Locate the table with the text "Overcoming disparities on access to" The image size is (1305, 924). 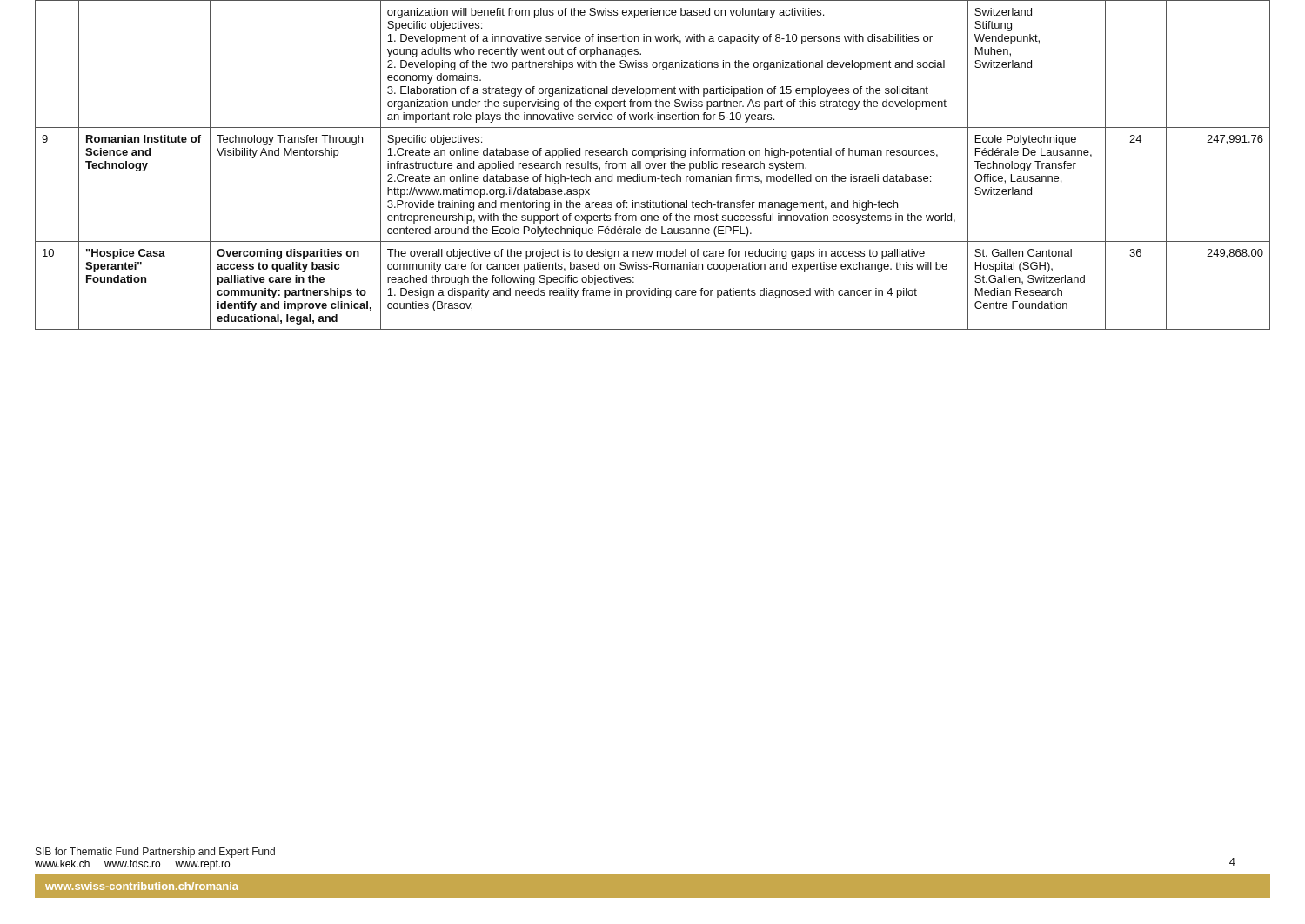(x=652, y=165)
